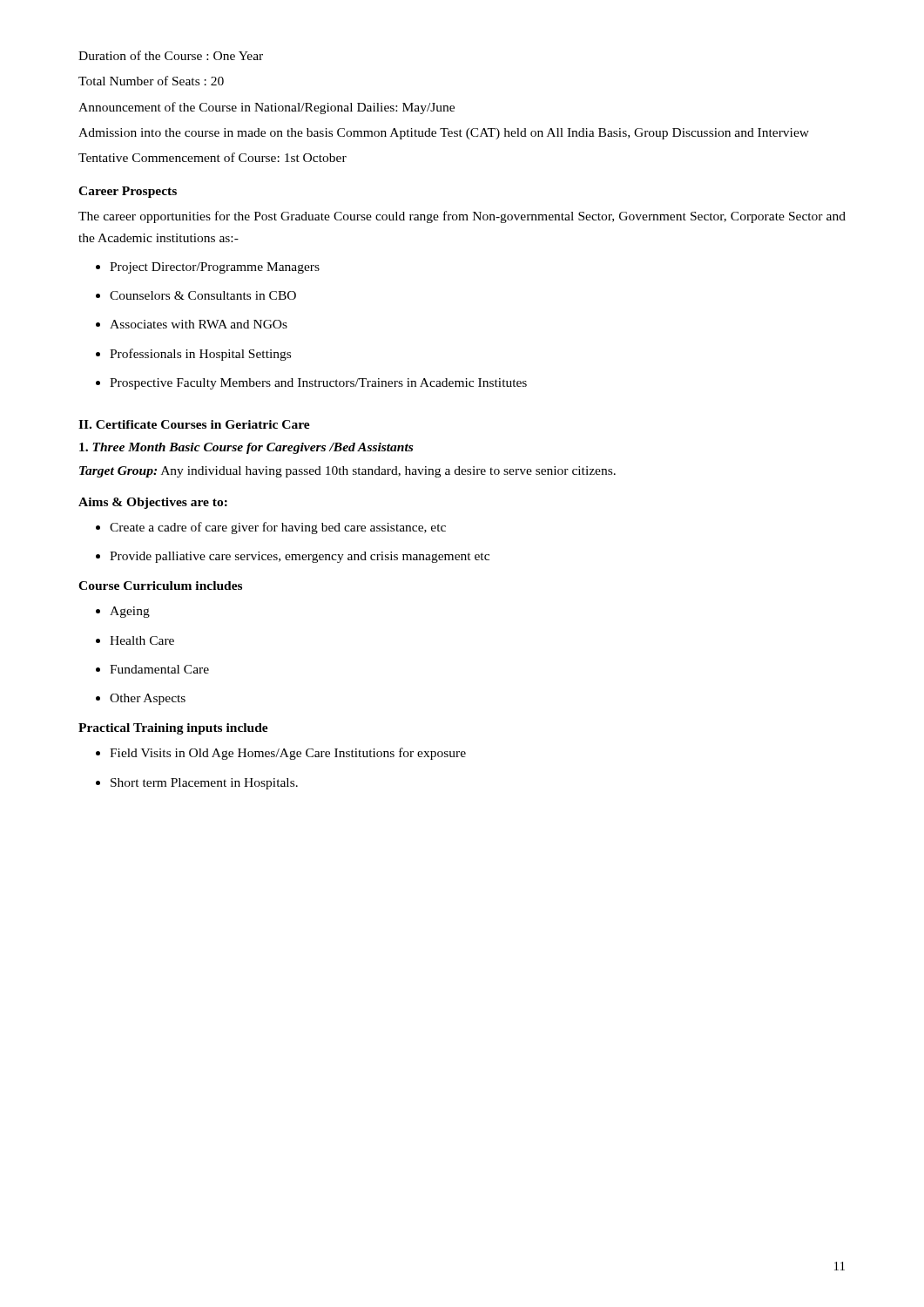Navigate to the passage starting "Tentative Commencement of Course: 1st October"
Screen dimensions: 1307x924
(212, 157)
